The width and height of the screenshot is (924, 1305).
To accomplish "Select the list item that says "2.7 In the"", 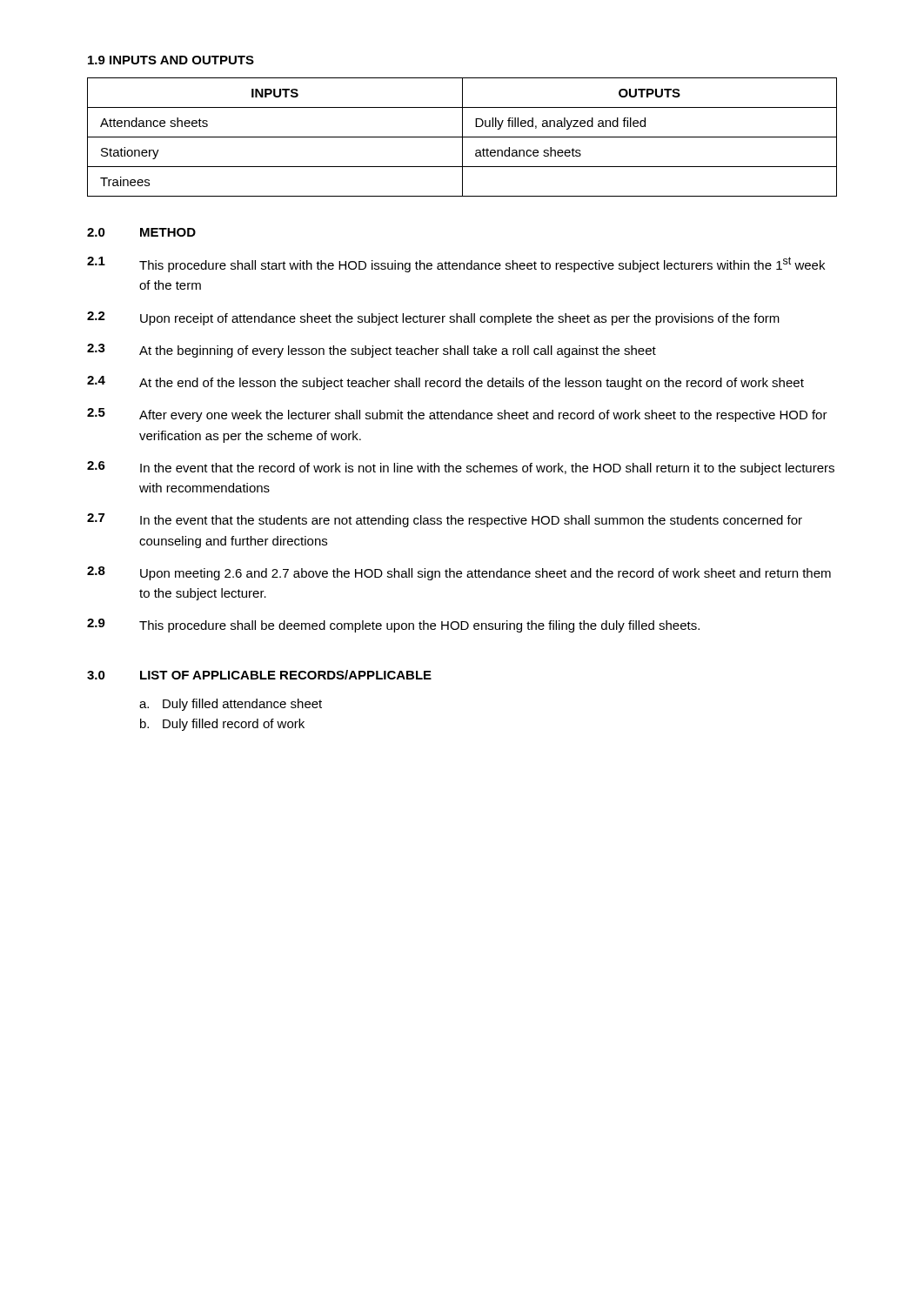I will (x=462, y=530).
